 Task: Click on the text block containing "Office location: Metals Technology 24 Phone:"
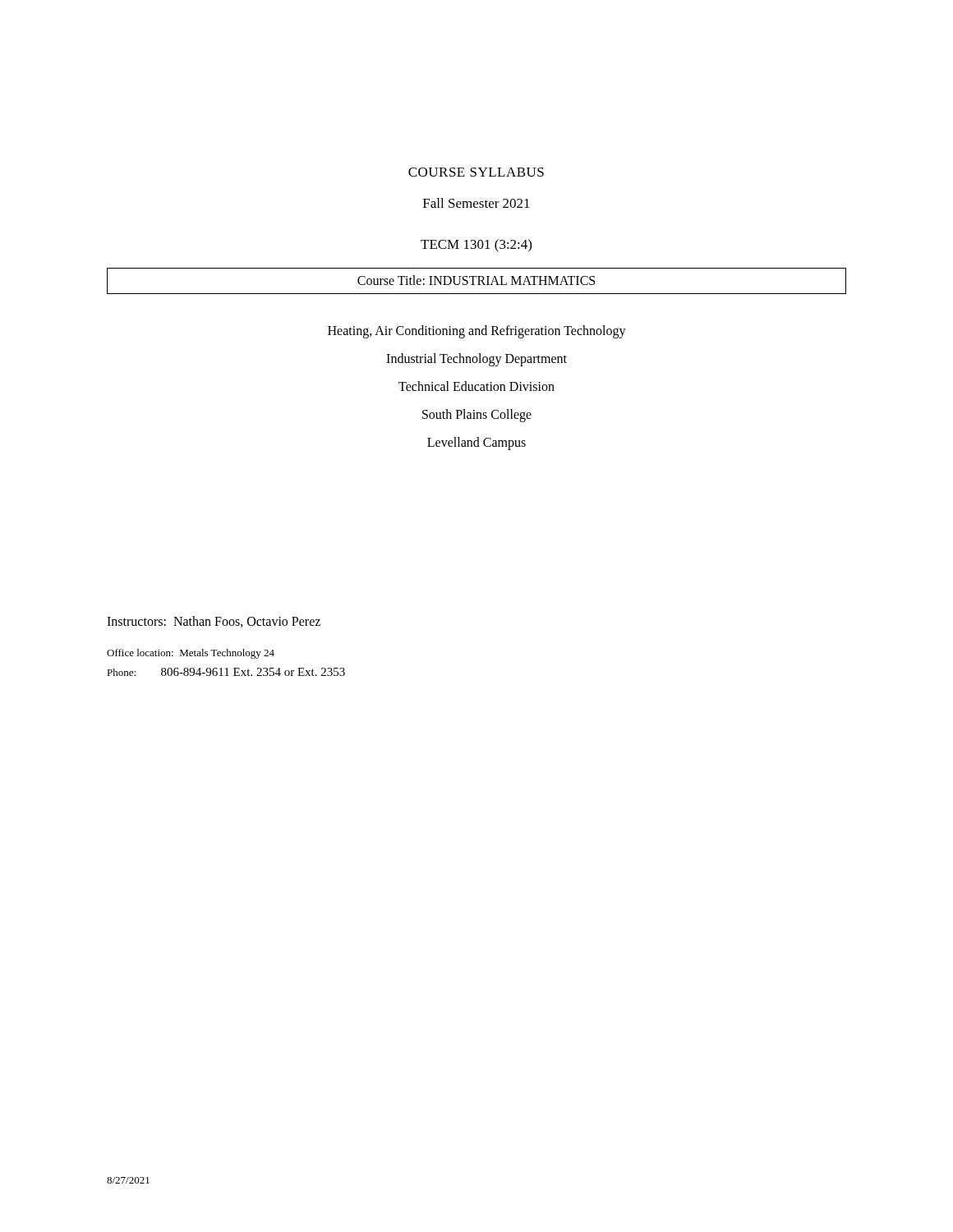point(226,662)
